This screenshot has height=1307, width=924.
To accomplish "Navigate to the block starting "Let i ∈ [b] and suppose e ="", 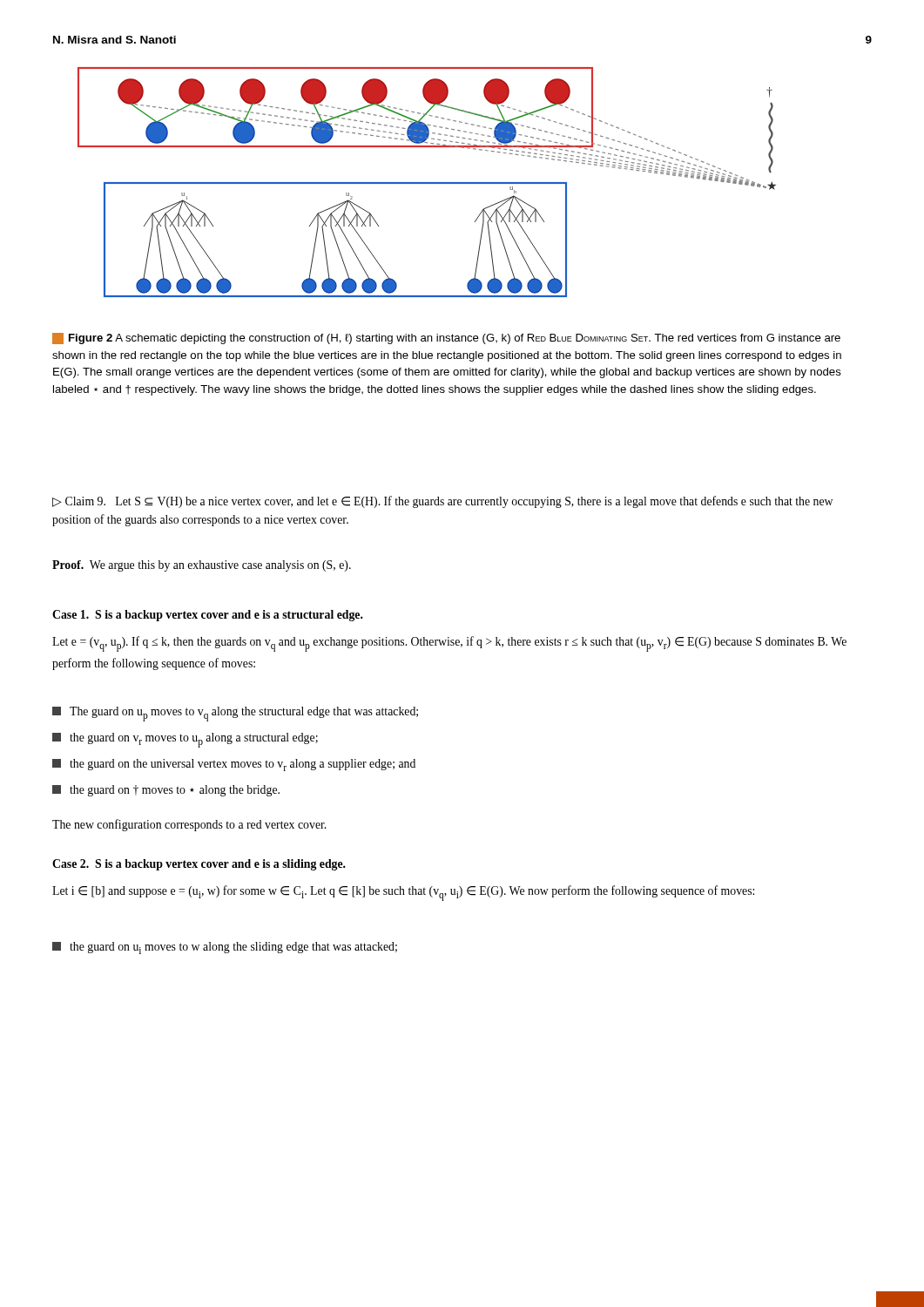I will [x=462, y=892].
